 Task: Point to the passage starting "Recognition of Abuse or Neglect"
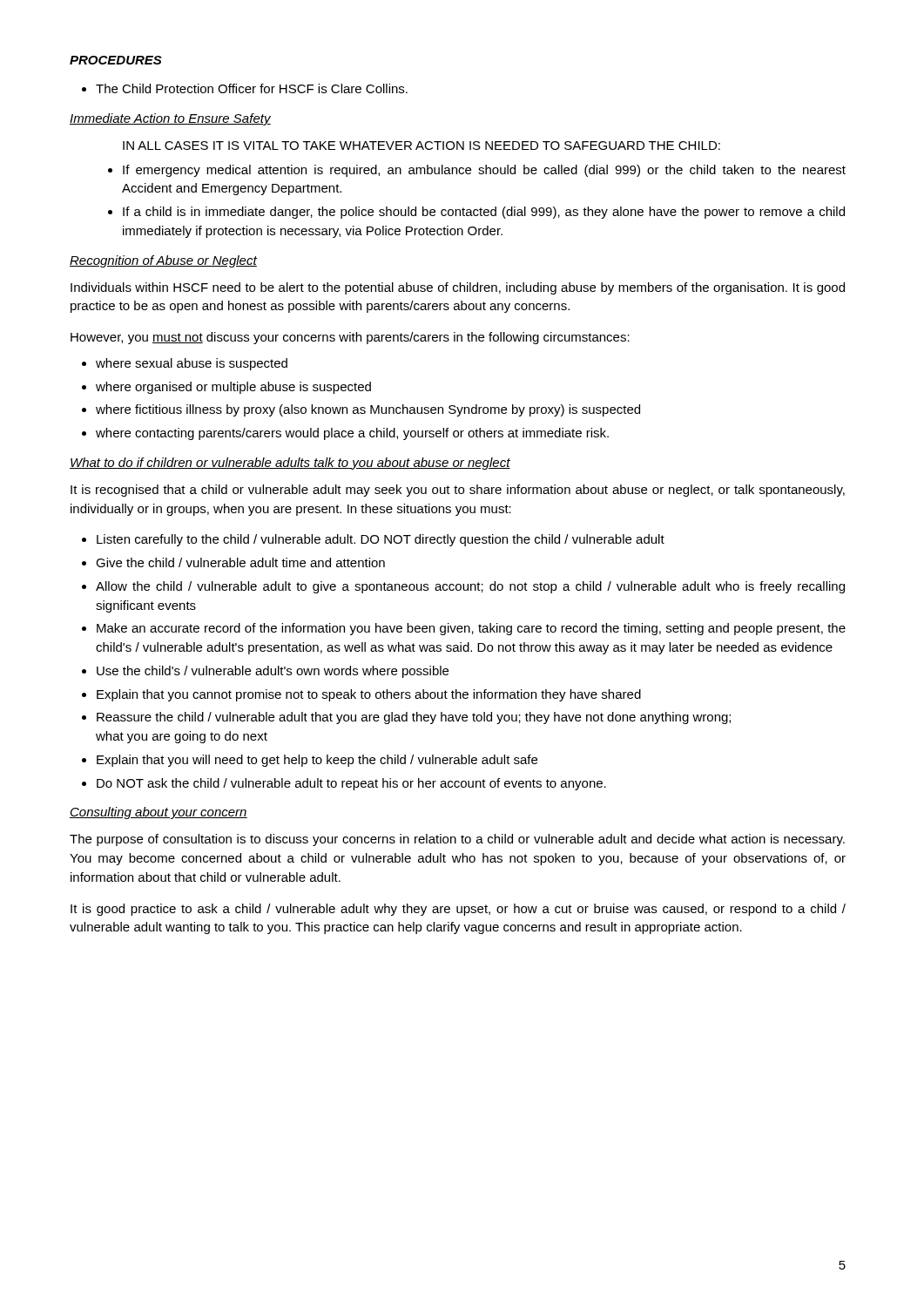pyautogui.click(x=163, y=260)
